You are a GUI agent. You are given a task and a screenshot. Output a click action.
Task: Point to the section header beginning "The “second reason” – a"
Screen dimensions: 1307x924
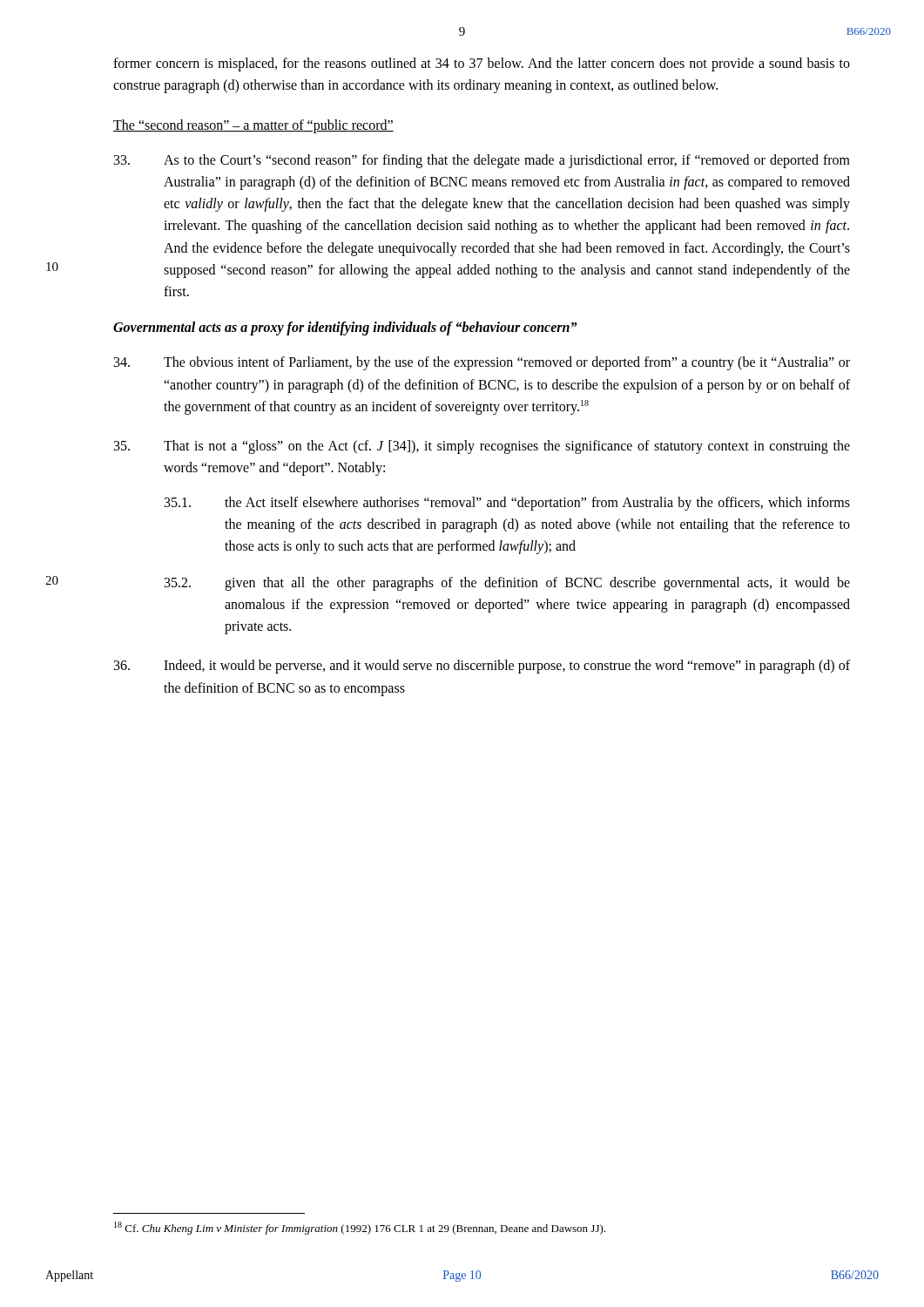(x=253, y=125)
